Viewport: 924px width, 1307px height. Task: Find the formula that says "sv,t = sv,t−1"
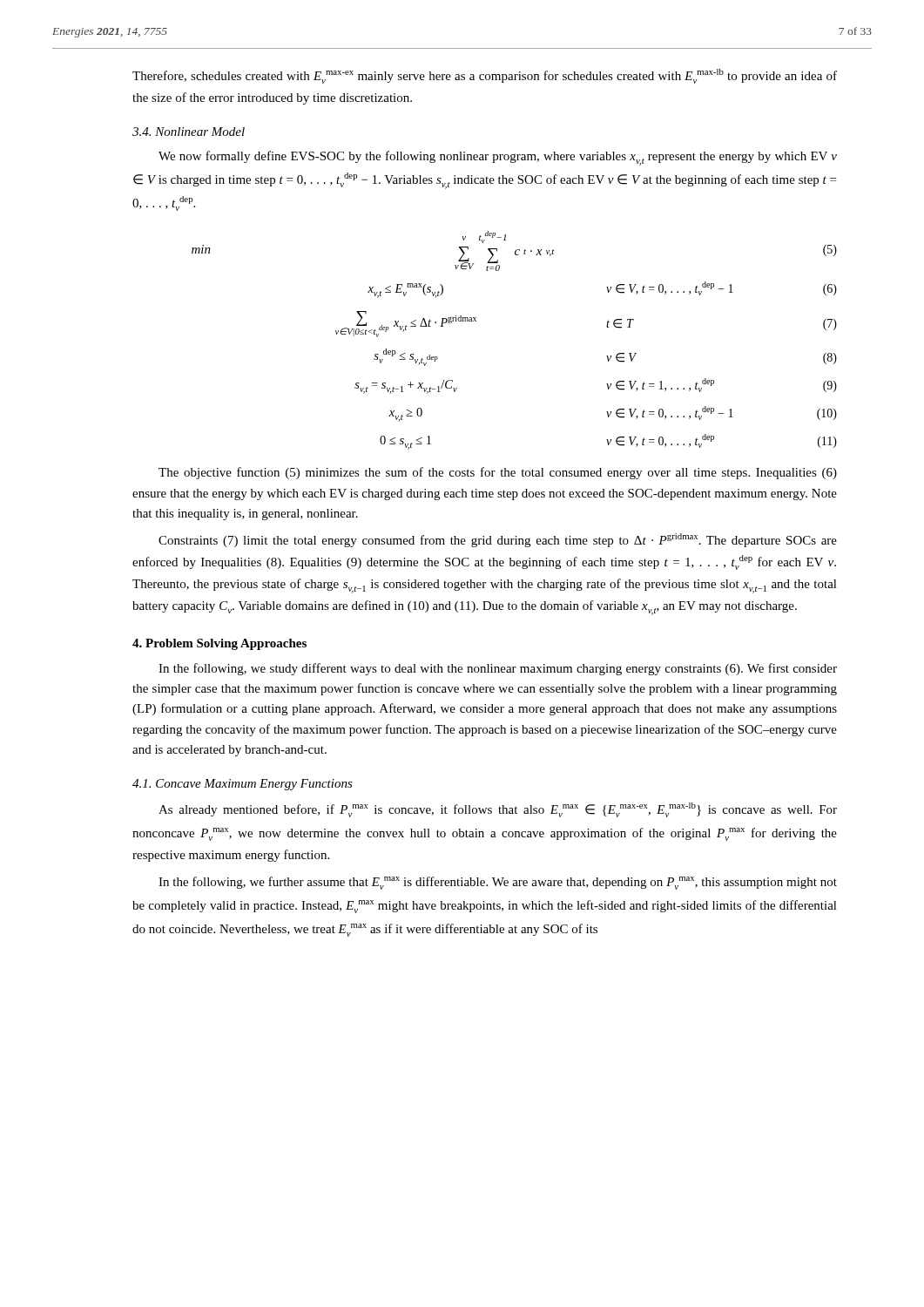tap(426, 388)
